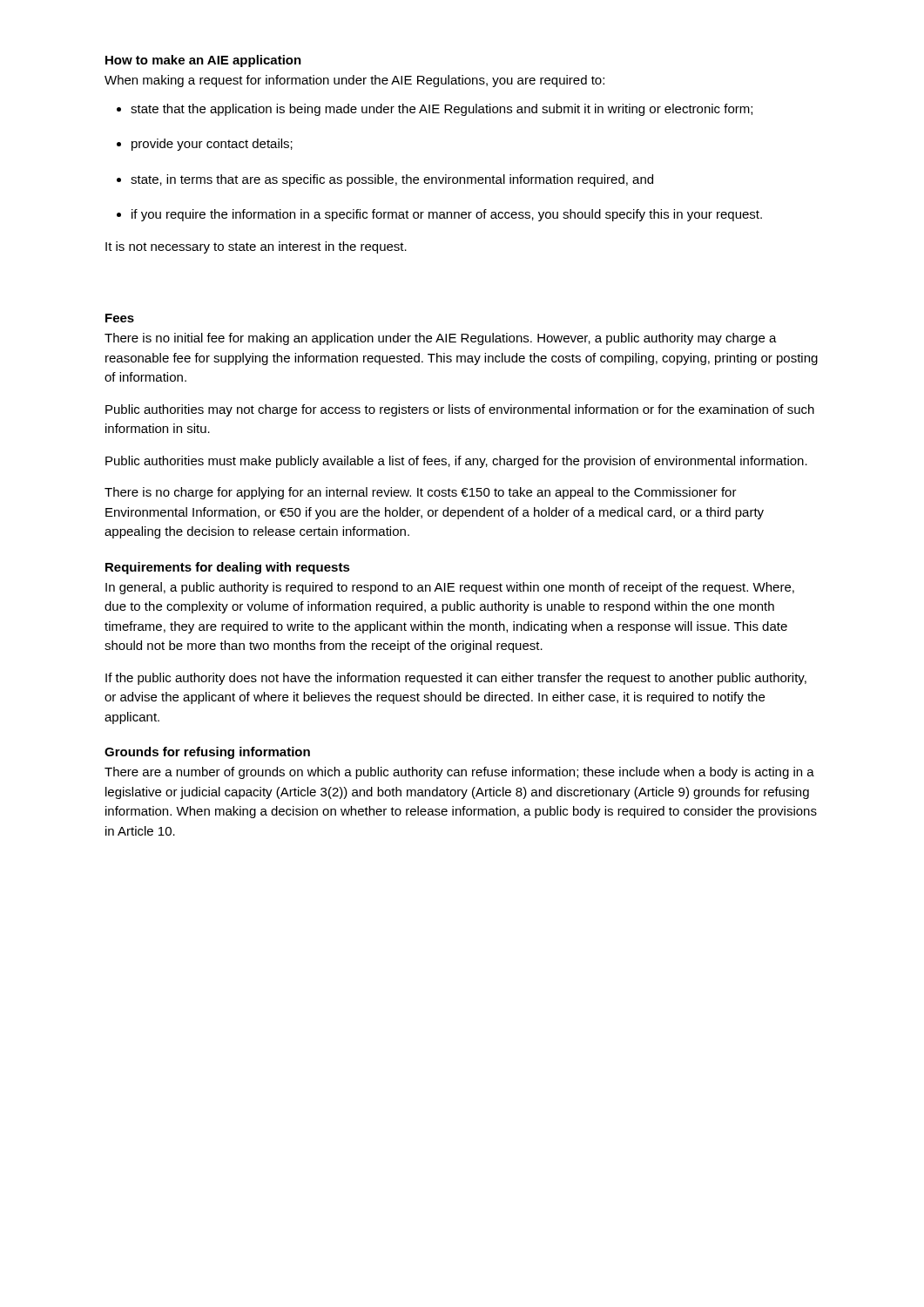Image resolution: width=924 pixels, height=1307 pixels.
Task: Where is the passage that starts "if you require the information in"?
Action: (x=447, y=214)
